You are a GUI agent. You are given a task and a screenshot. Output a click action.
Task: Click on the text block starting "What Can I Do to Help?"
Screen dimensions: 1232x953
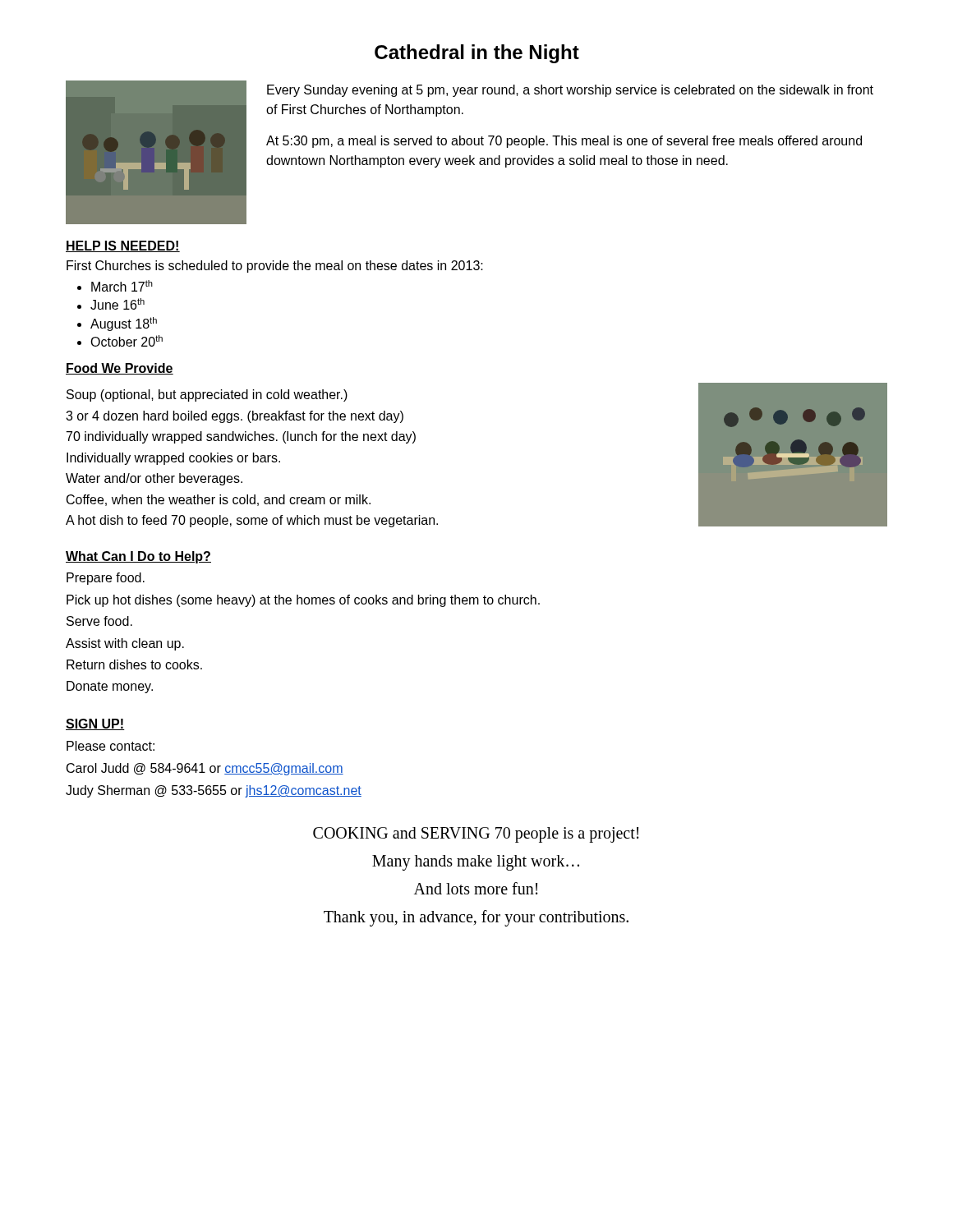138,557
